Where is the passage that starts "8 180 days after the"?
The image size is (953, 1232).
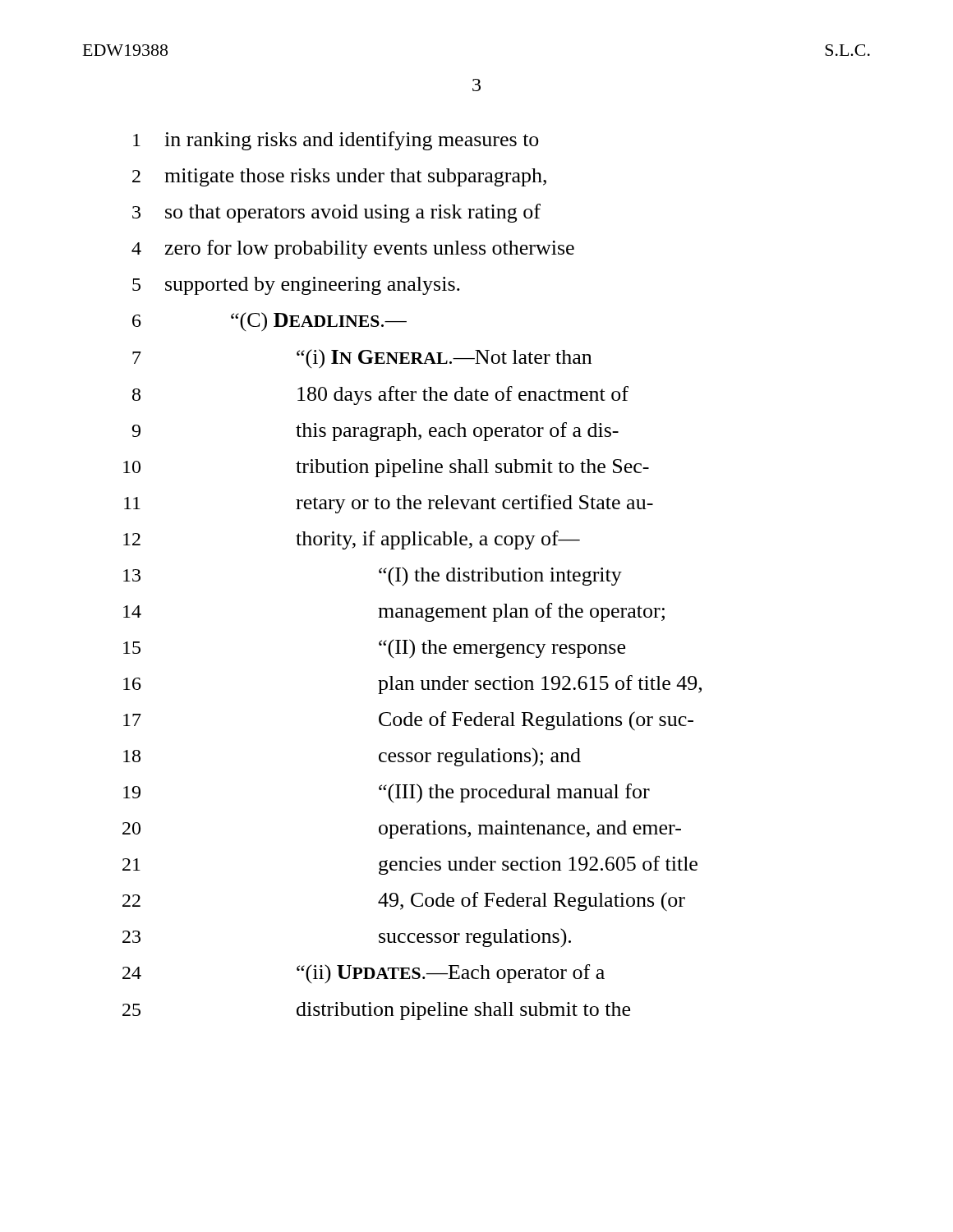[x=476, y=394]
